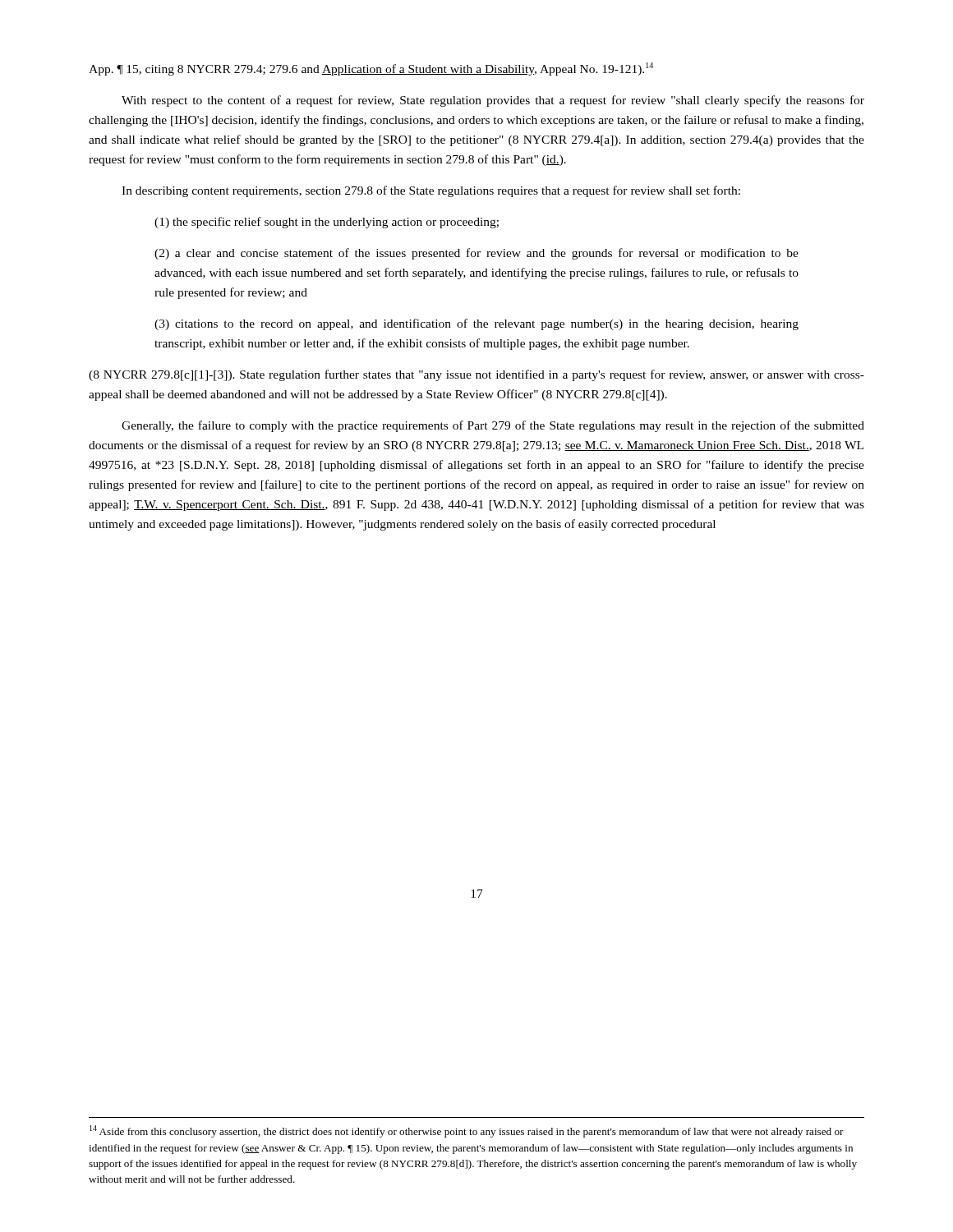Select the text starting "(3) citations to the record"
Image resolution: width=953 pixels, height=1232 pixels.
[x=476, y=333]
